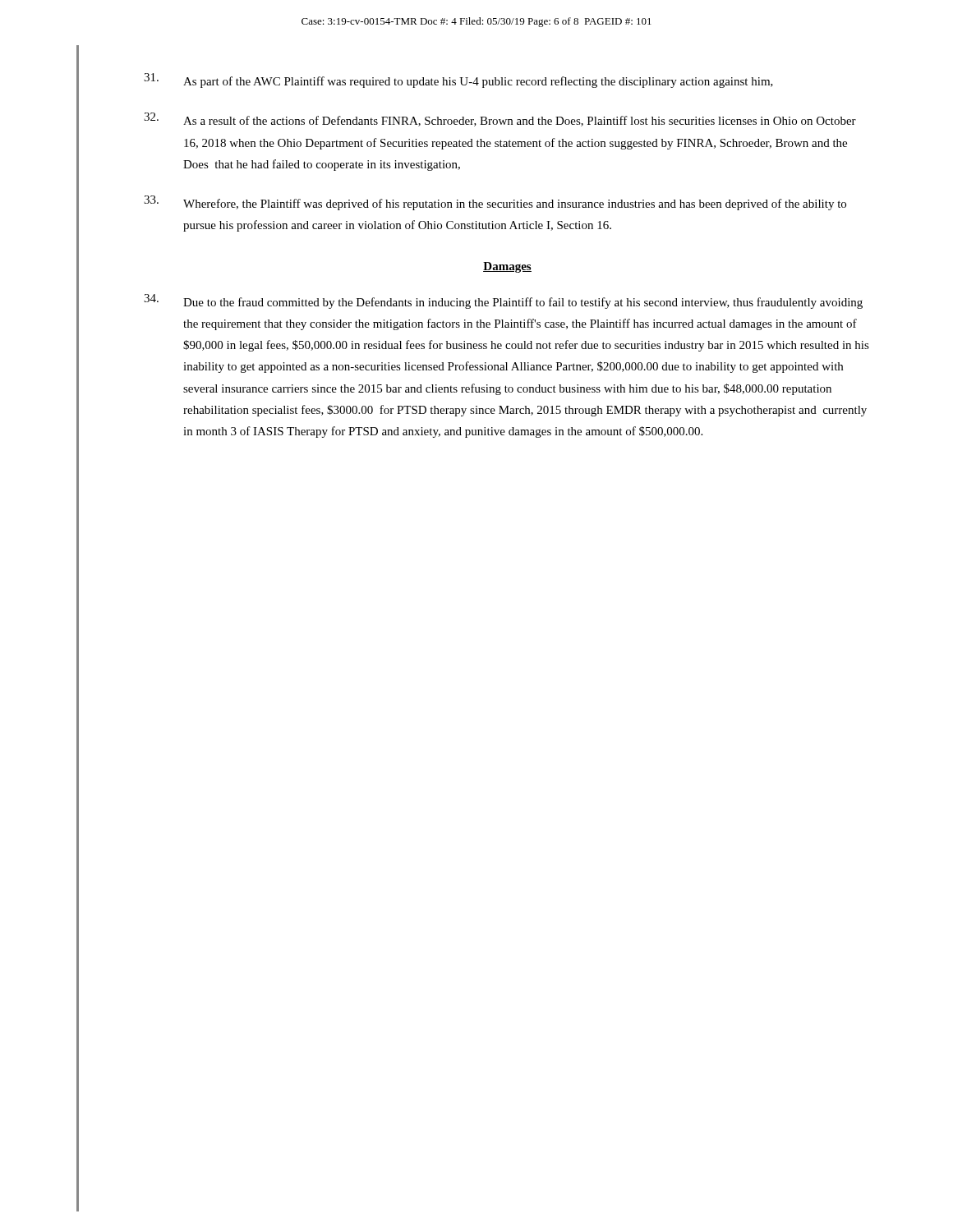Click on the list item containing "33. Wherefore, the Plaintiff was deprived of his"

click(x=507, y=215)
